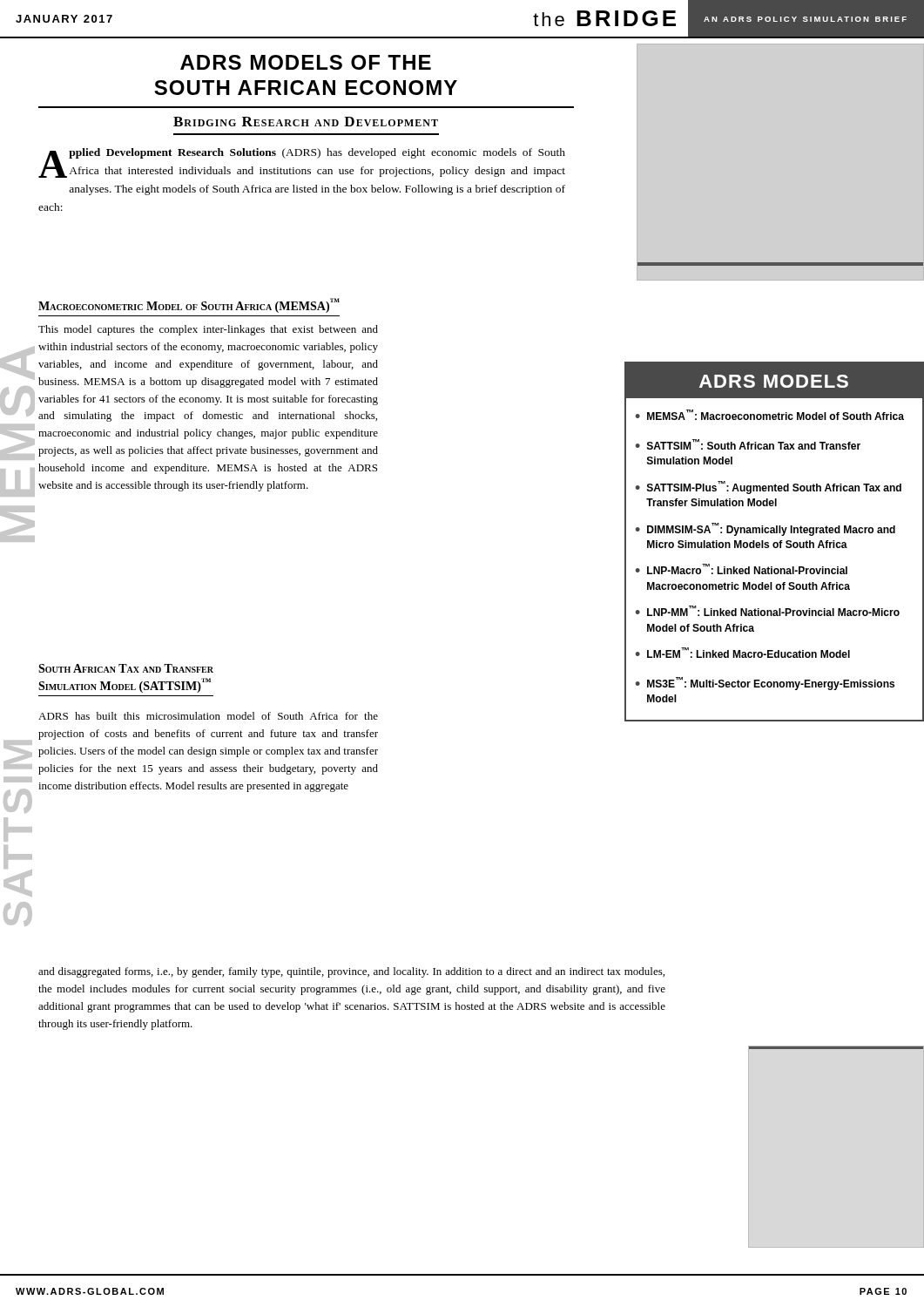Locate the block starting "South African Tax and TransferSimulation"

pos(126,679)
